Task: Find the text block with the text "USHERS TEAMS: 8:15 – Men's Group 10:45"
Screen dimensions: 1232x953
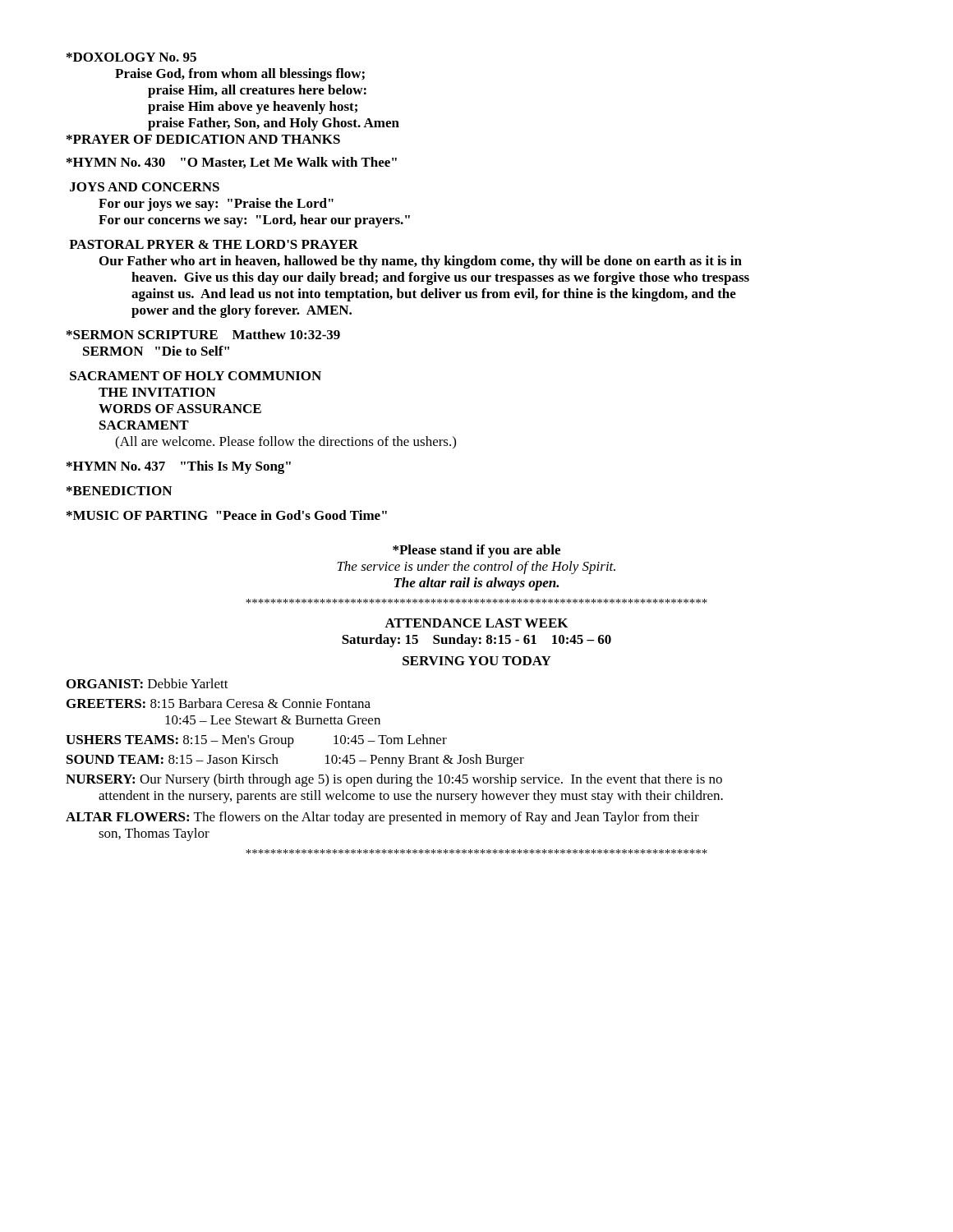Action: (x=256, y=741)
